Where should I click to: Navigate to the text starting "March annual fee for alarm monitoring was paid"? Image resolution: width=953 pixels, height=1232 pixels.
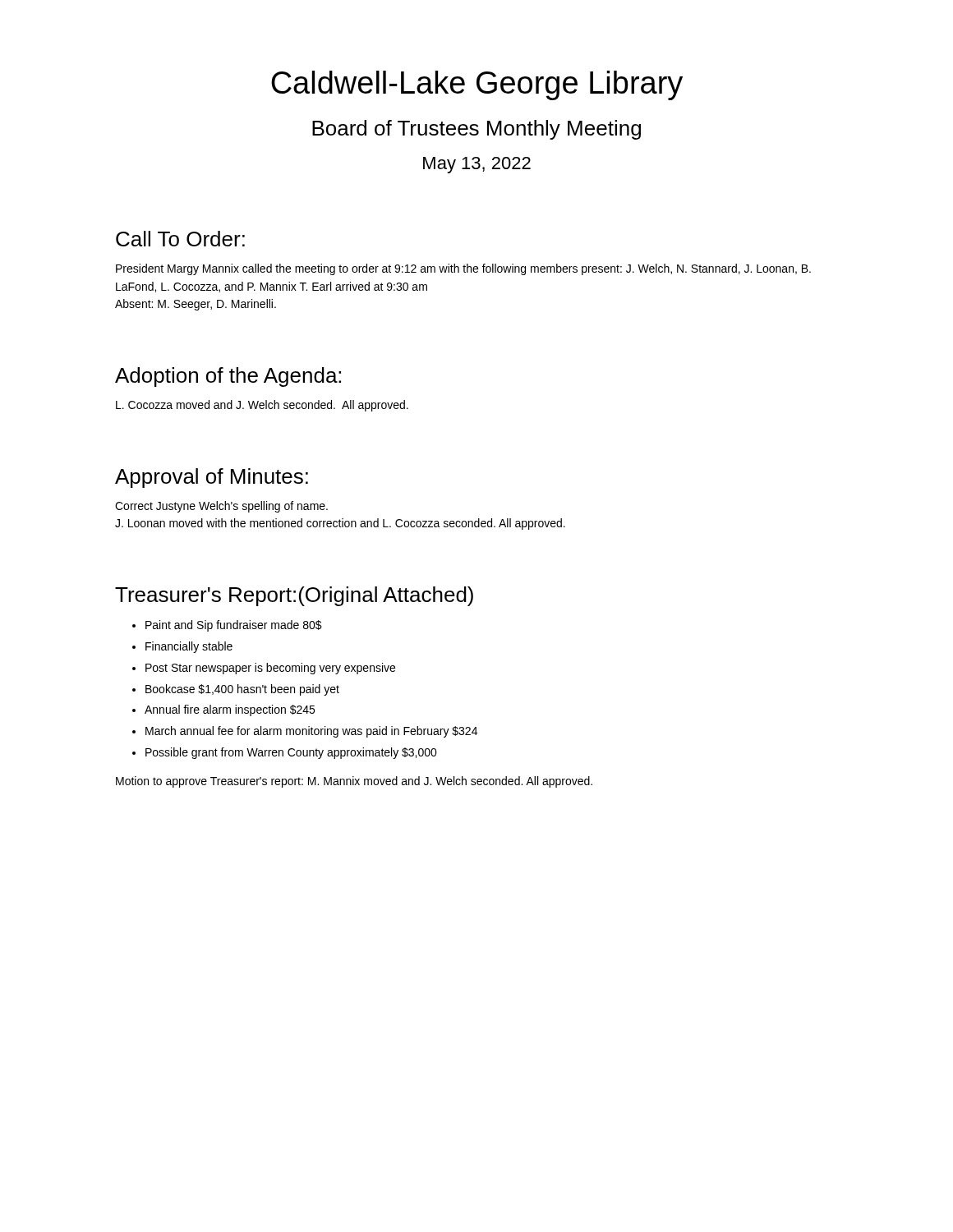311,731
